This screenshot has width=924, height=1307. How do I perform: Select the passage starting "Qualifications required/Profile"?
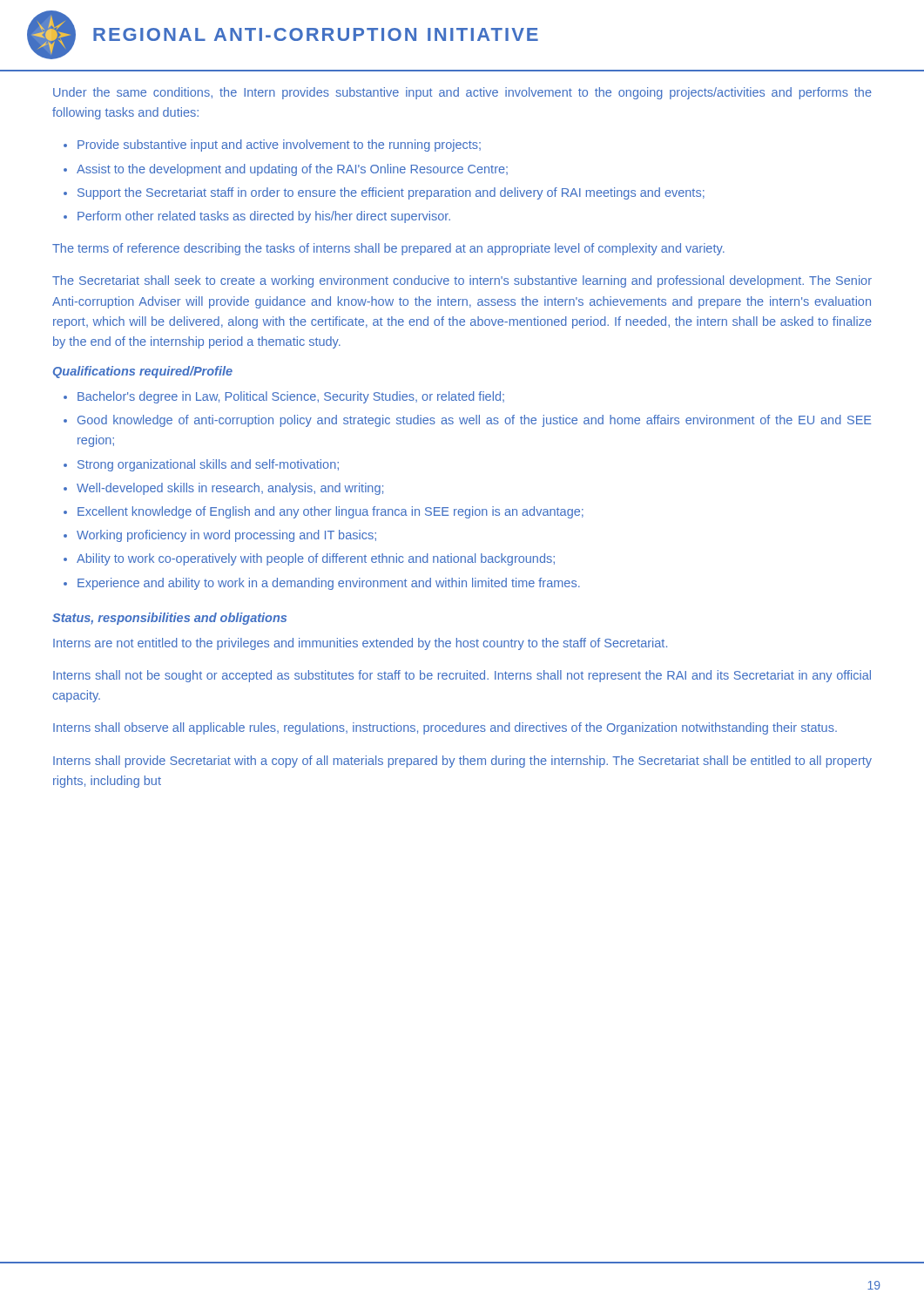142,371
